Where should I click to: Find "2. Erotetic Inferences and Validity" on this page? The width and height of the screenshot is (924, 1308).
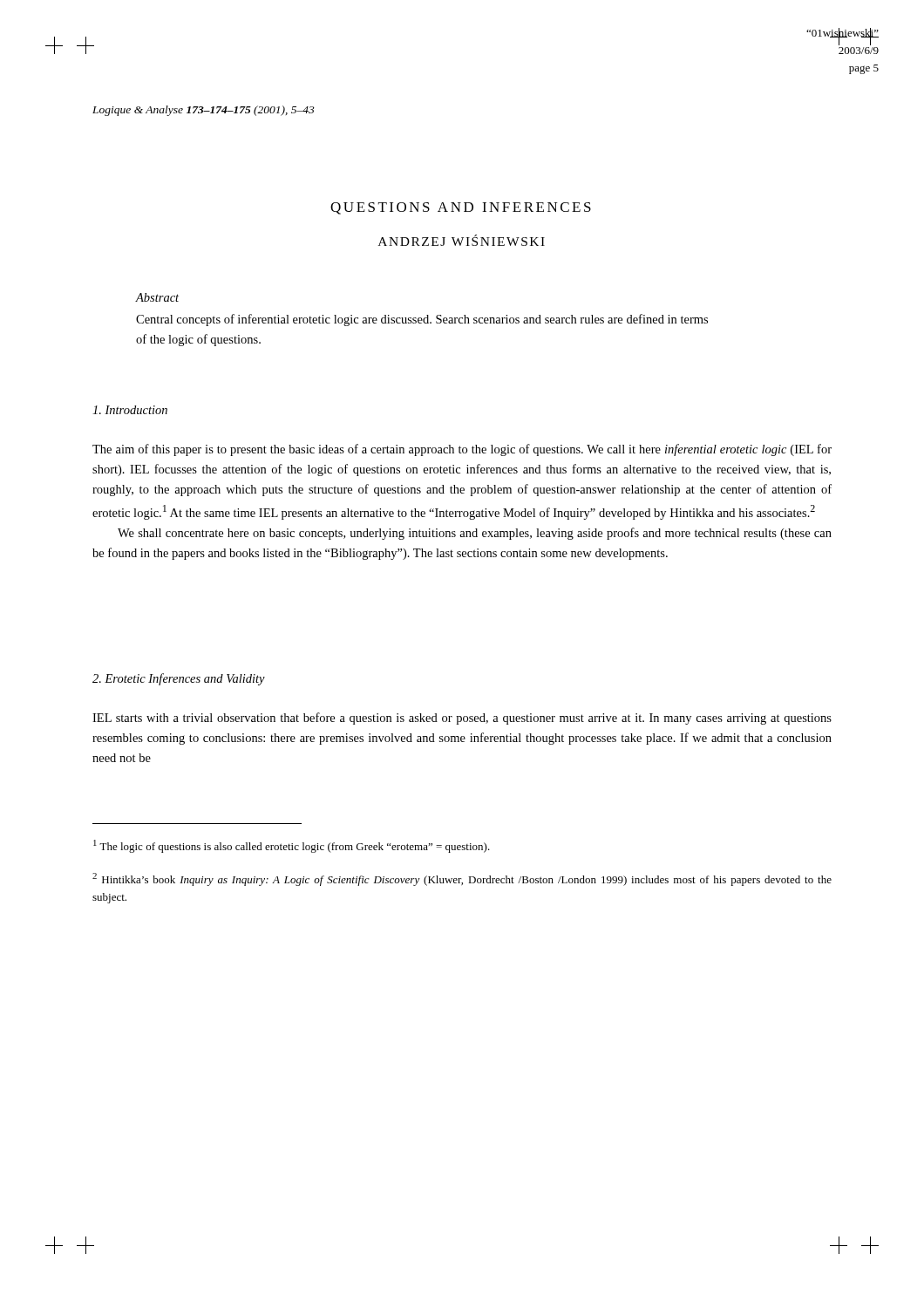click(x=178, y=678)
